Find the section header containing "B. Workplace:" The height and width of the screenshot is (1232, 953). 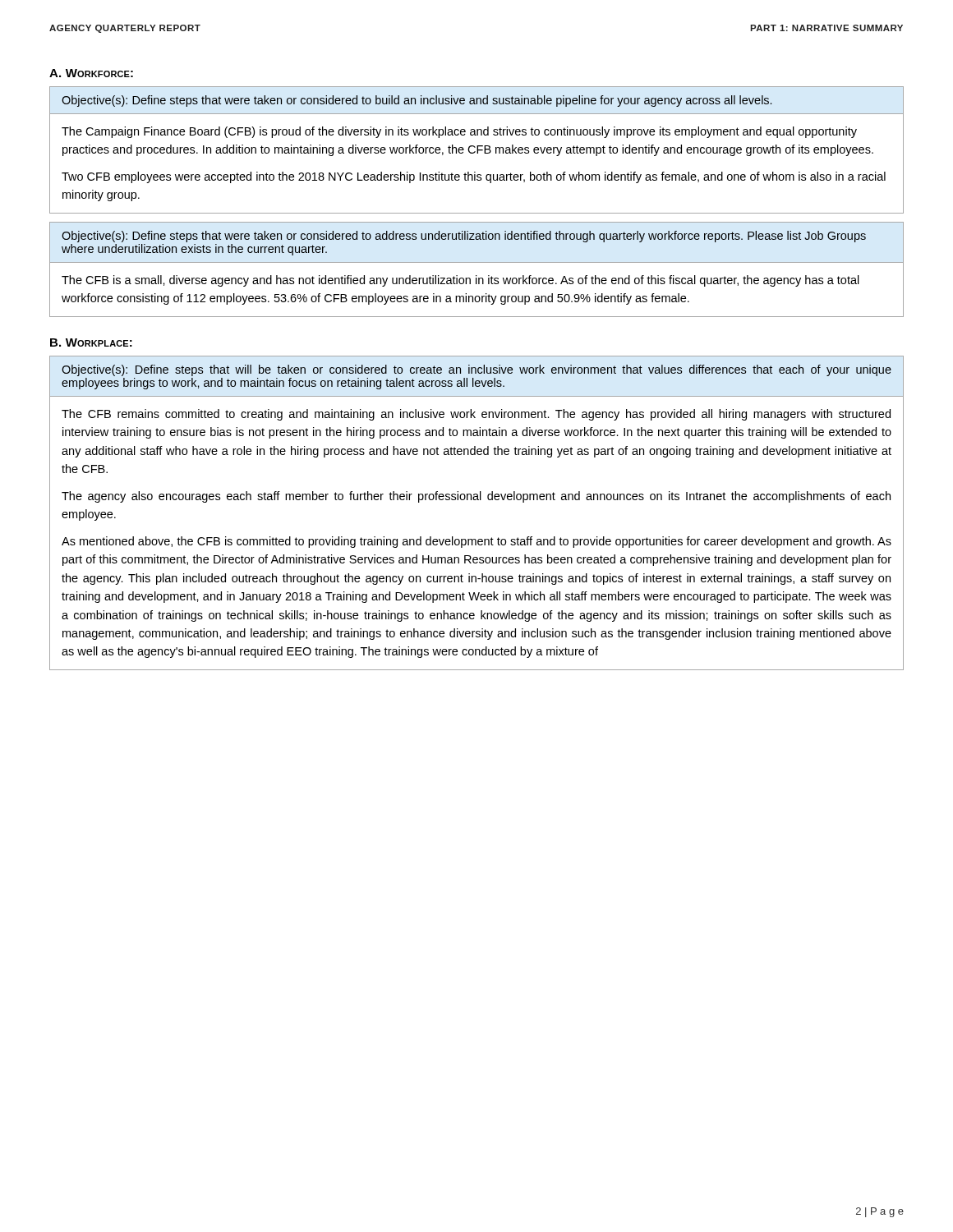point(91,342)
